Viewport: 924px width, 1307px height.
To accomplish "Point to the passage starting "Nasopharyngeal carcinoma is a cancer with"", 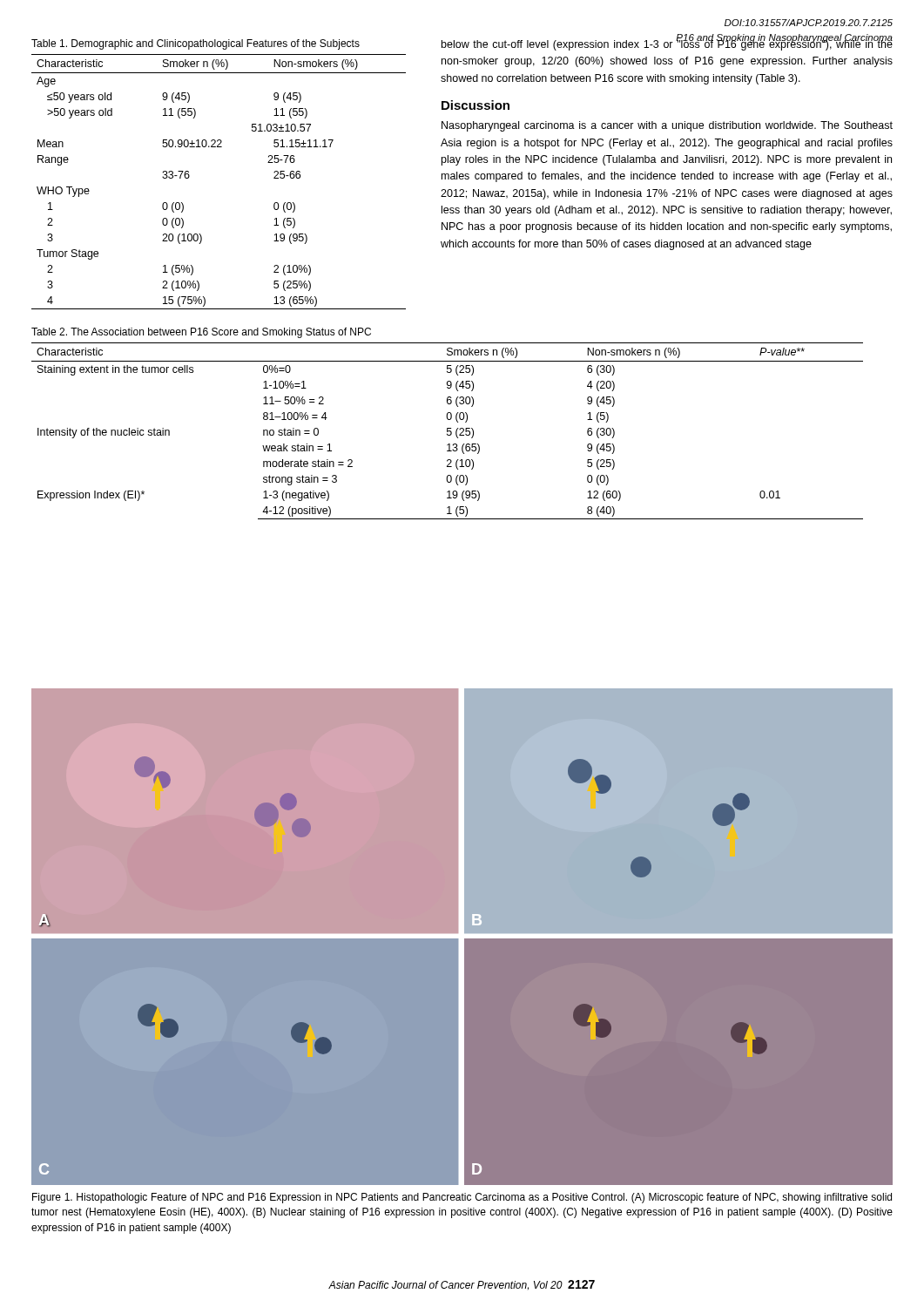I will click(667, 185).
